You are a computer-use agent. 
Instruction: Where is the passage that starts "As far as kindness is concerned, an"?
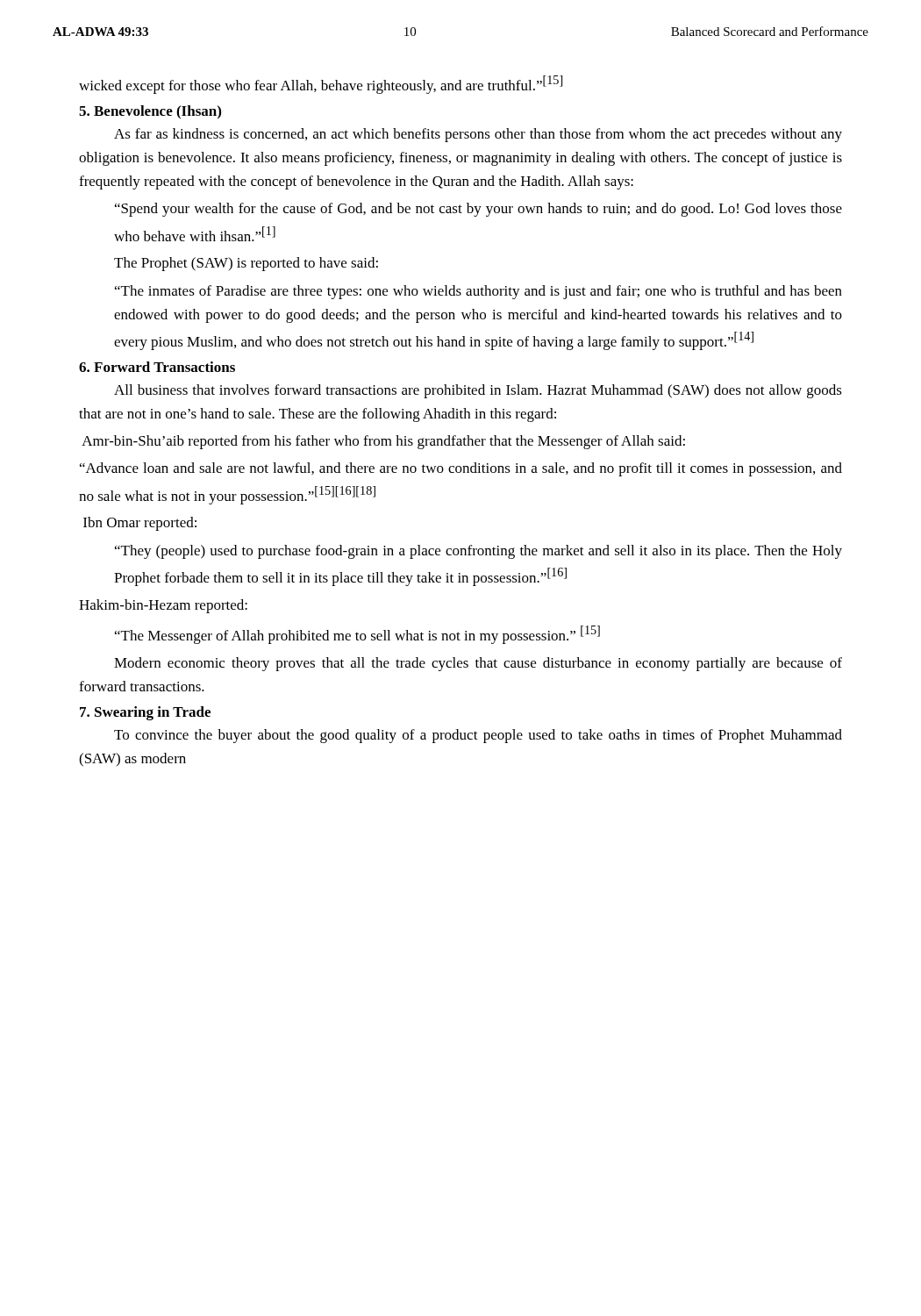(460, 157)
